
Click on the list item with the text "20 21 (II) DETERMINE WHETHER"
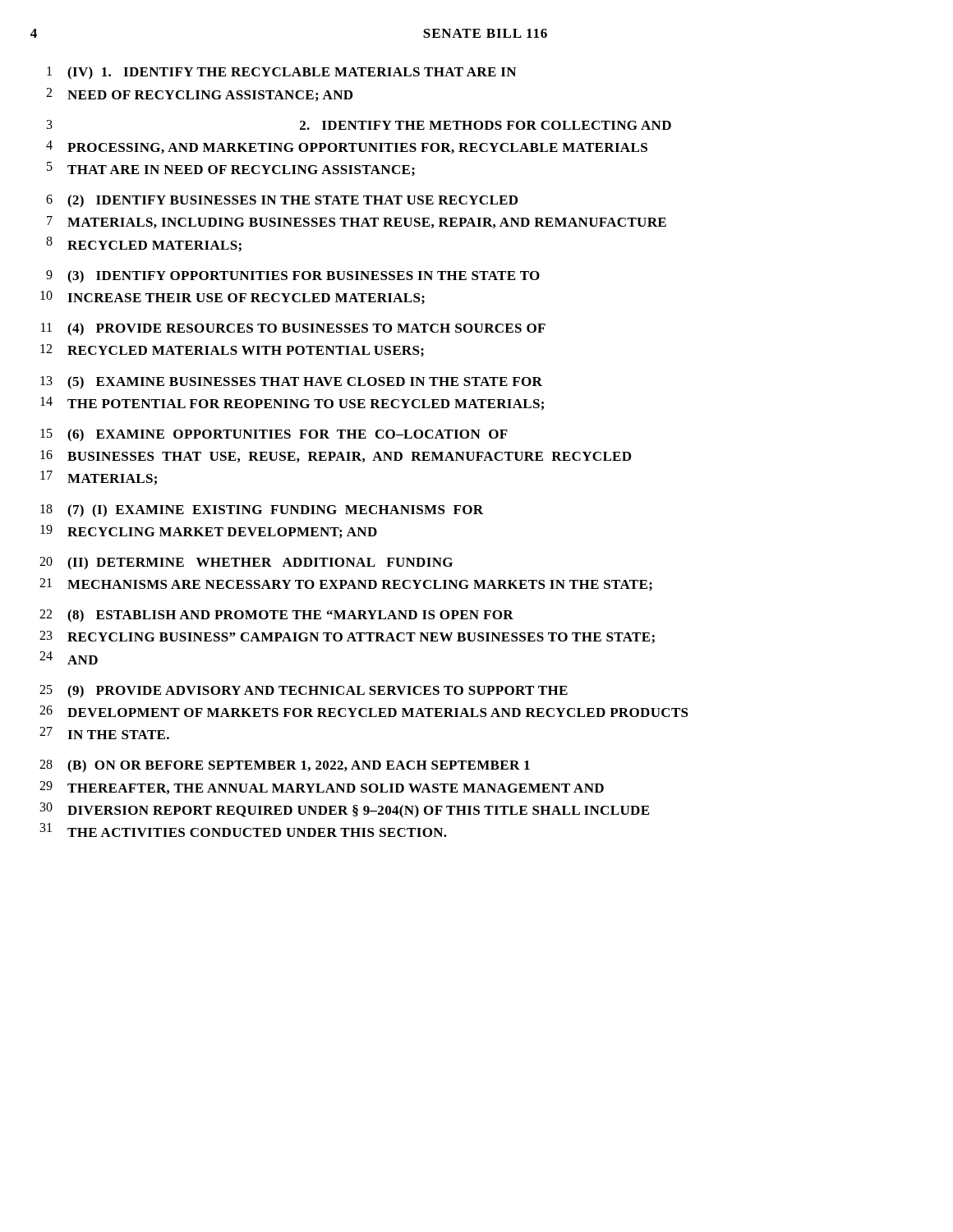476,573
